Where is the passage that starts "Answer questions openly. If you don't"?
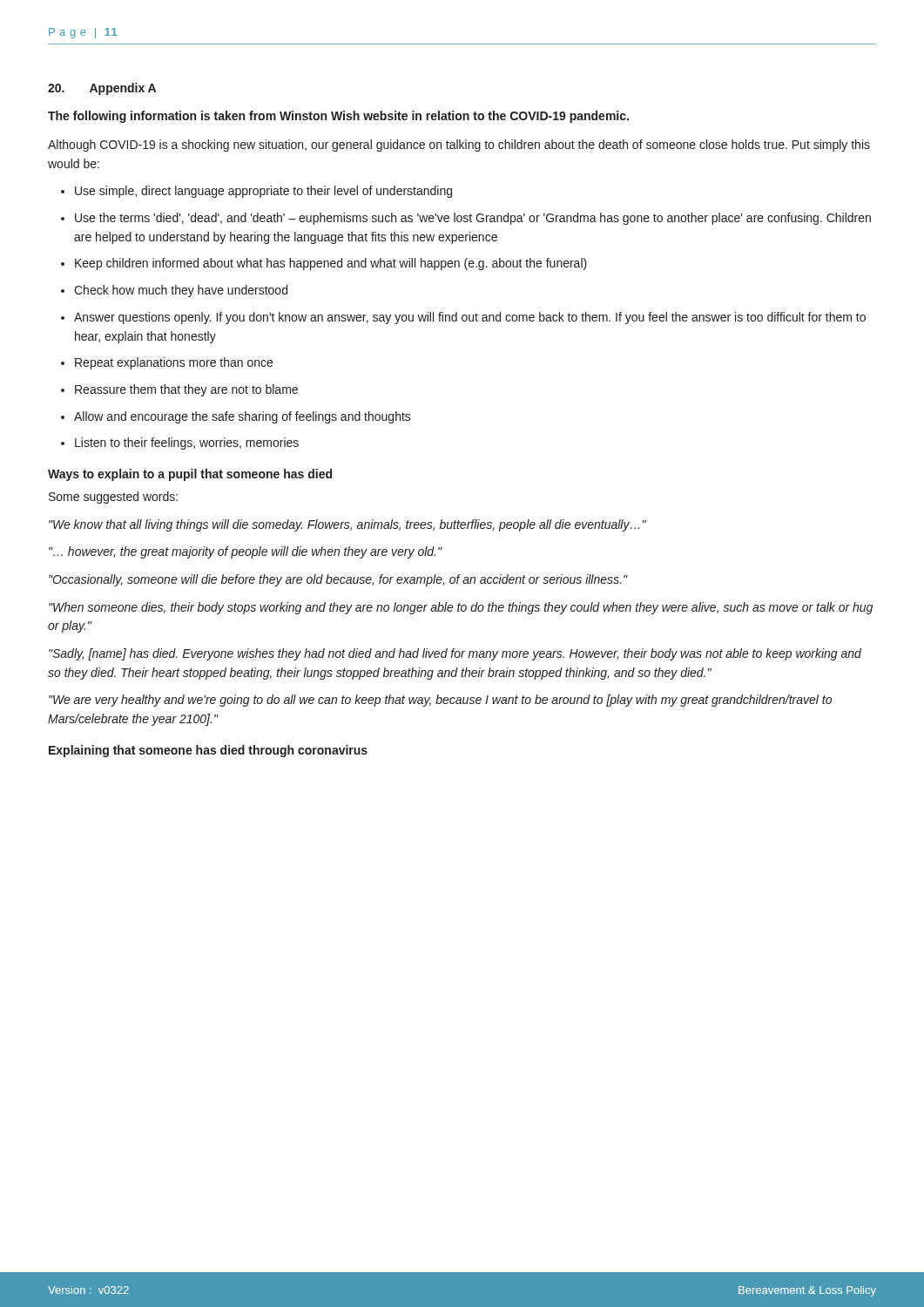Image resolution: width=924 pixels, height=1307 pixels. (470, 326)
